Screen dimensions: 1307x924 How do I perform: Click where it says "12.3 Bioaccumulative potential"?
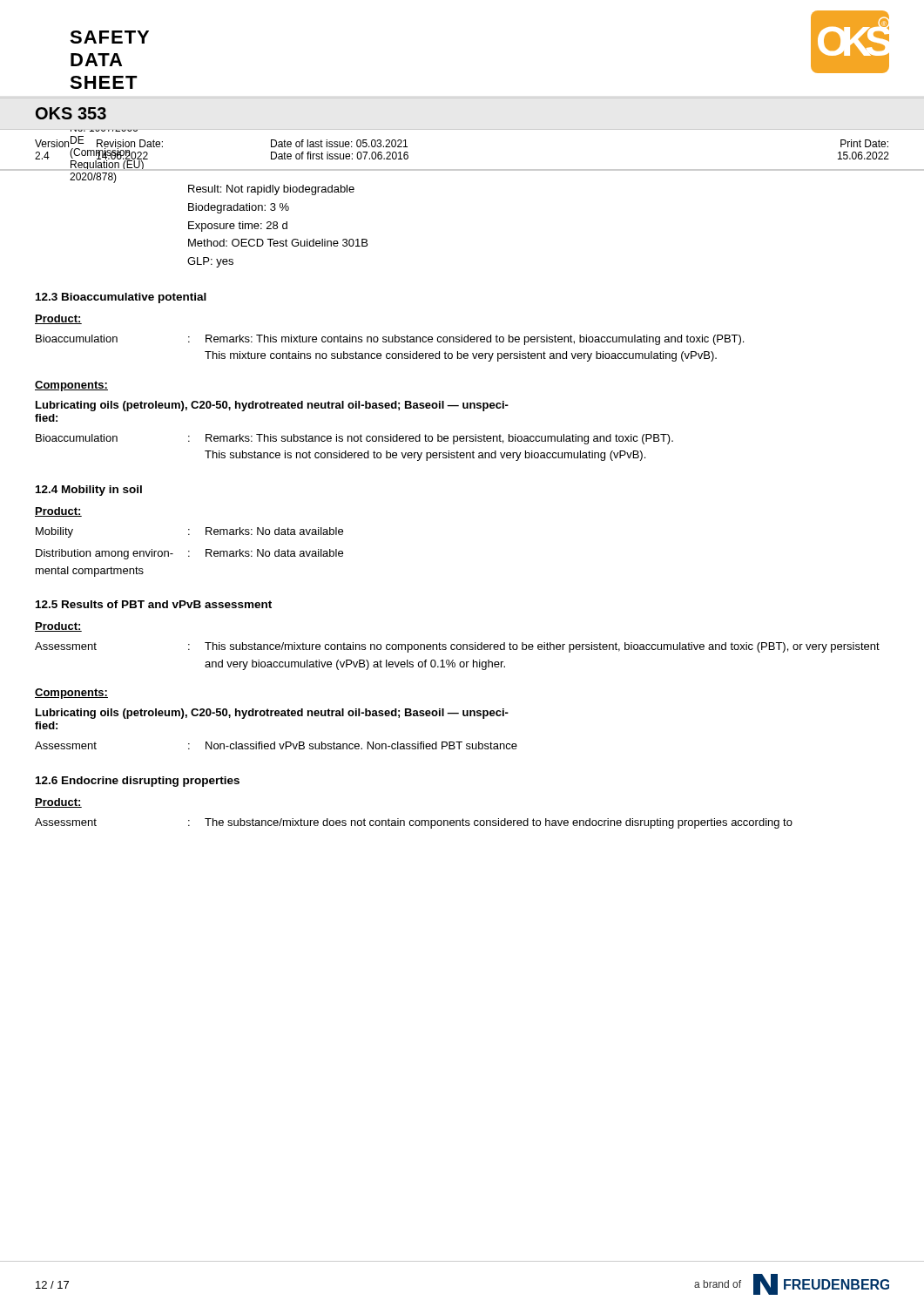[121, 297]
